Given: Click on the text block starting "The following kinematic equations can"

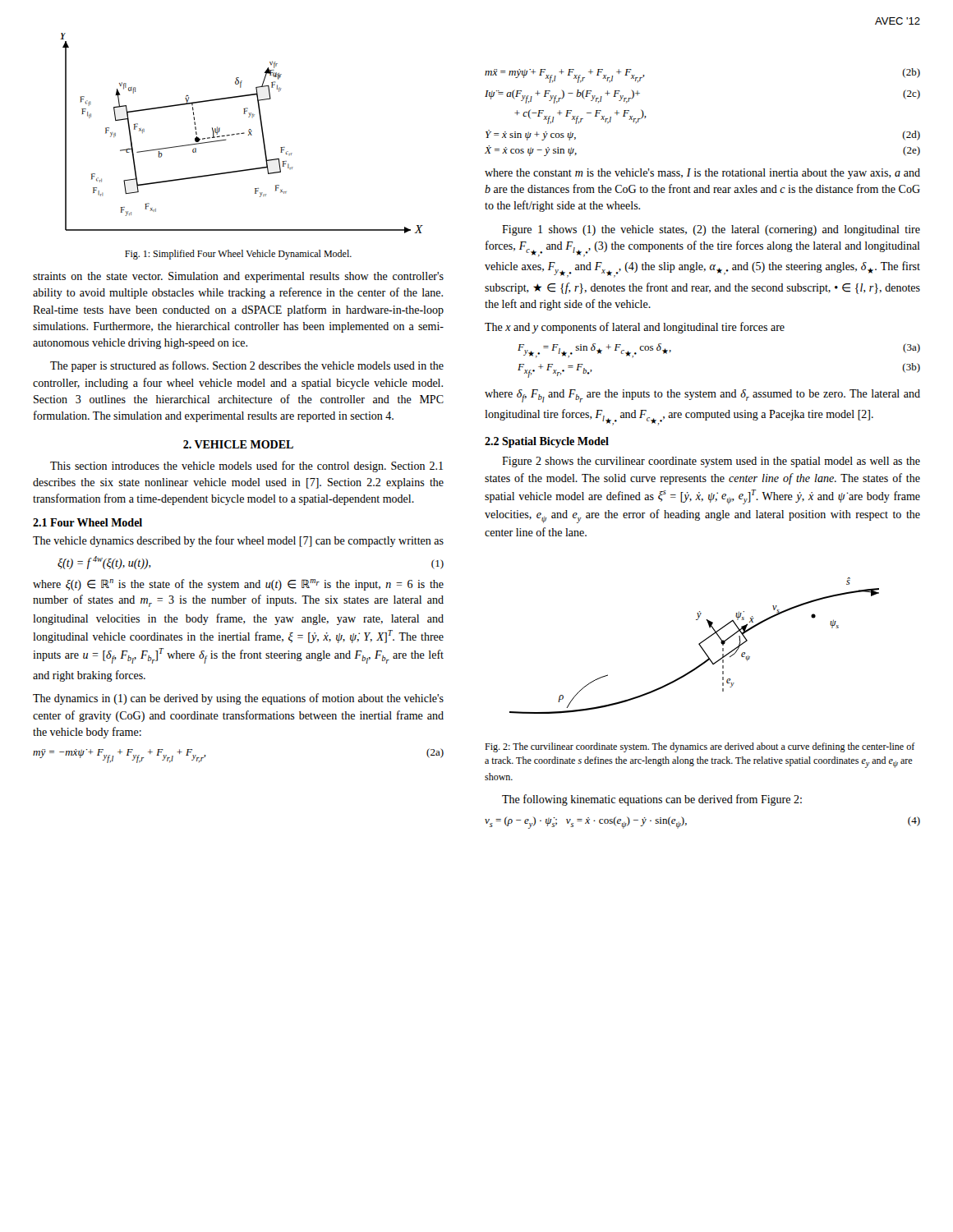Looking at the screenshot, I should tap(652, 800).
